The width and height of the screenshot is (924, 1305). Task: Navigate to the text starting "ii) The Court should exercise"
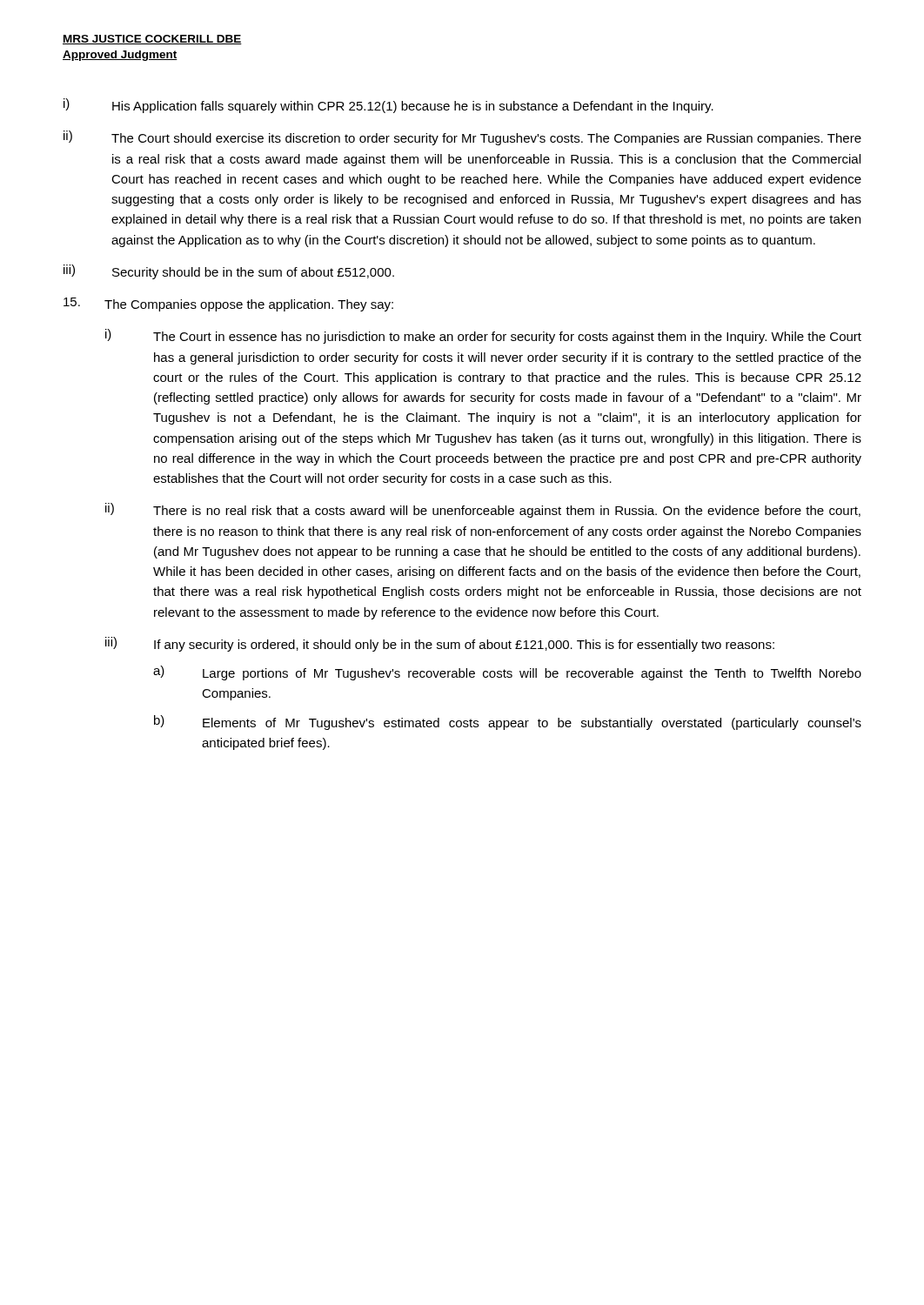point(462,189)
